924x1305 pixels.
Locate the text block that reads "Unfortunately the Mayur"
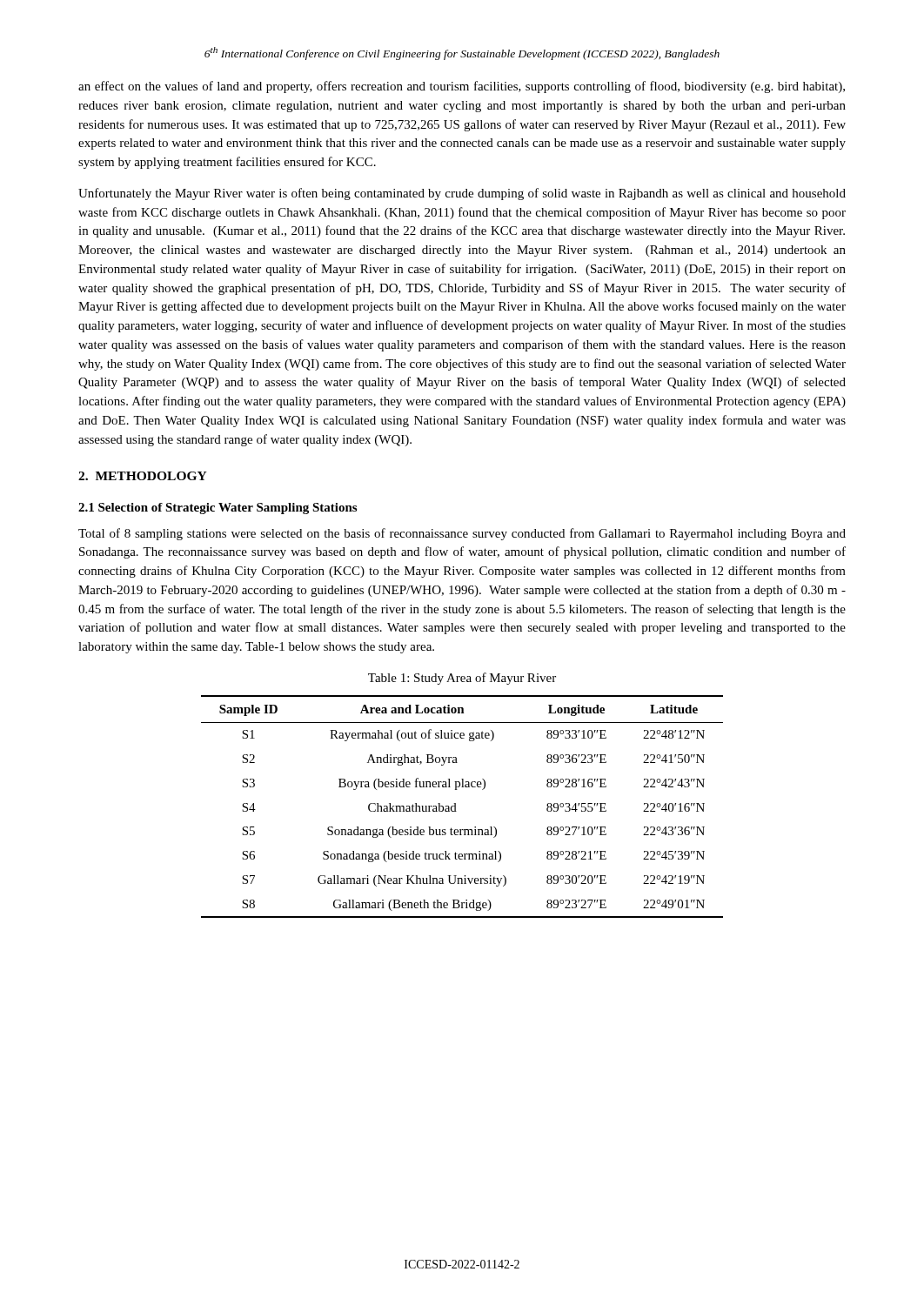pos(462,316)
